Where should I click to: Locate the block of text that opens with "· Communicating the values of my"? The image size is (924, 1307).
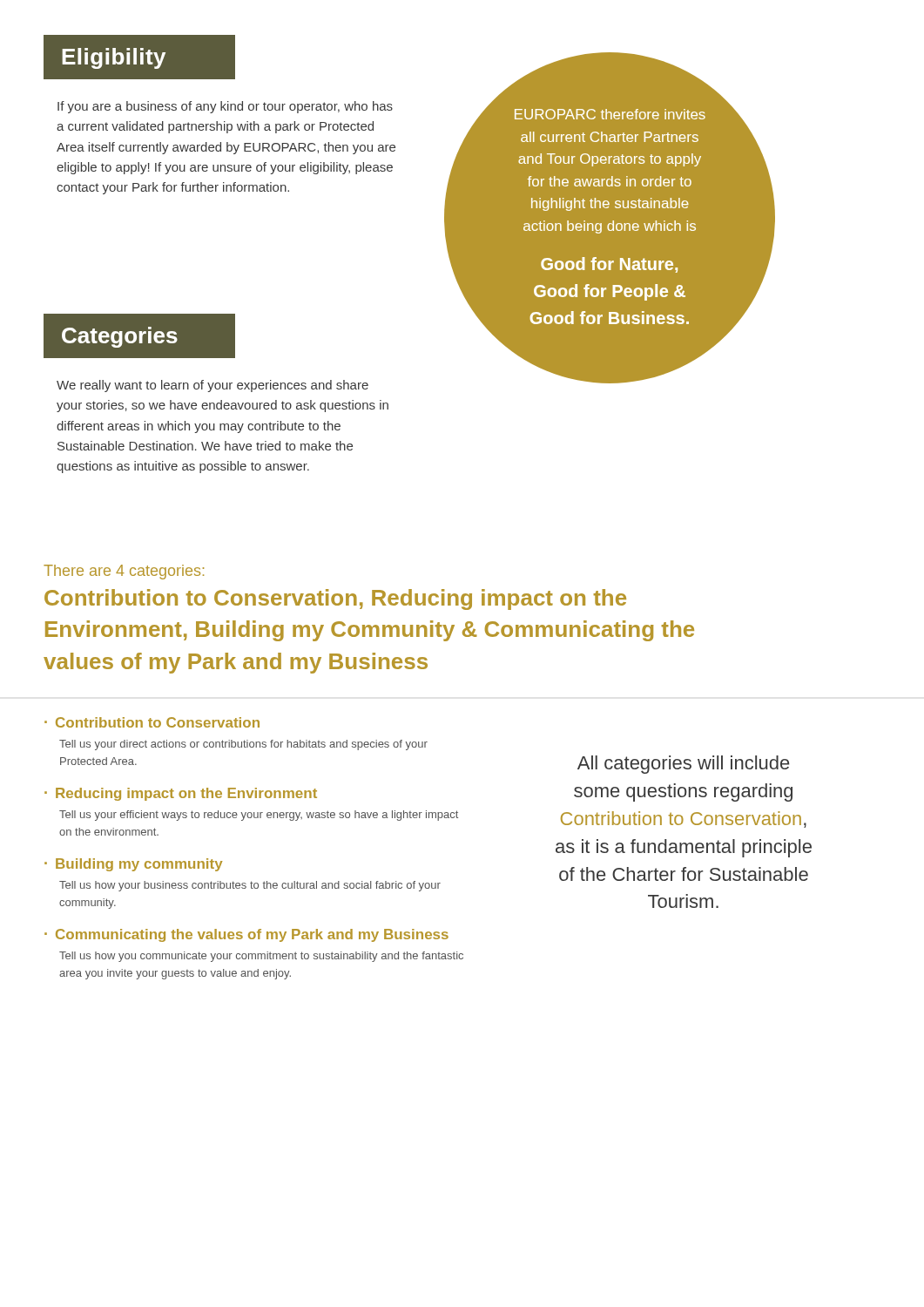point(257,954)
